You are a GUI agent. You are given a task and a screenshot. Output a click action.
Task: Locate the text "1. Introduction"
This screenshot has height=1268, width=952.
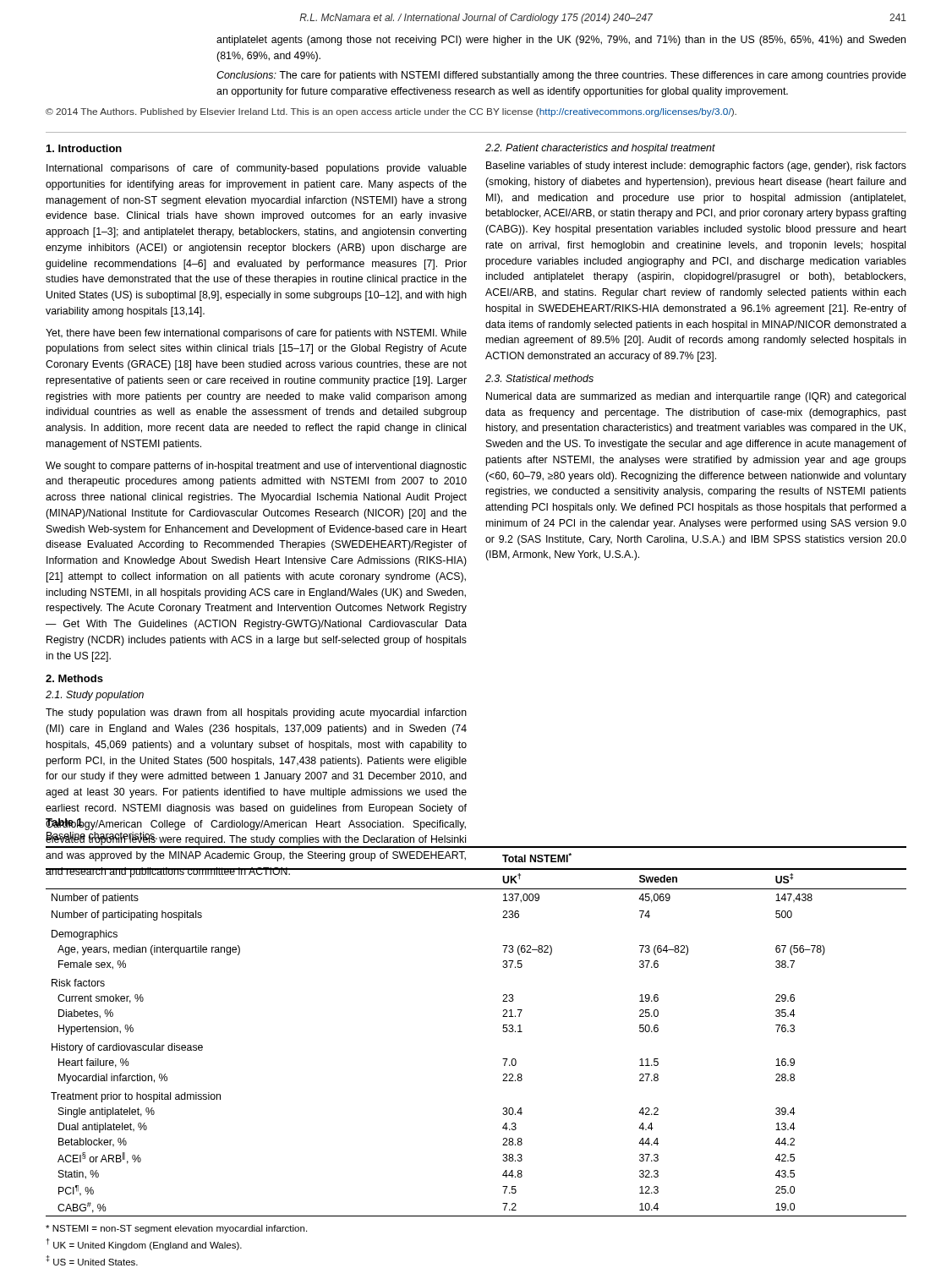click(84, 148)
